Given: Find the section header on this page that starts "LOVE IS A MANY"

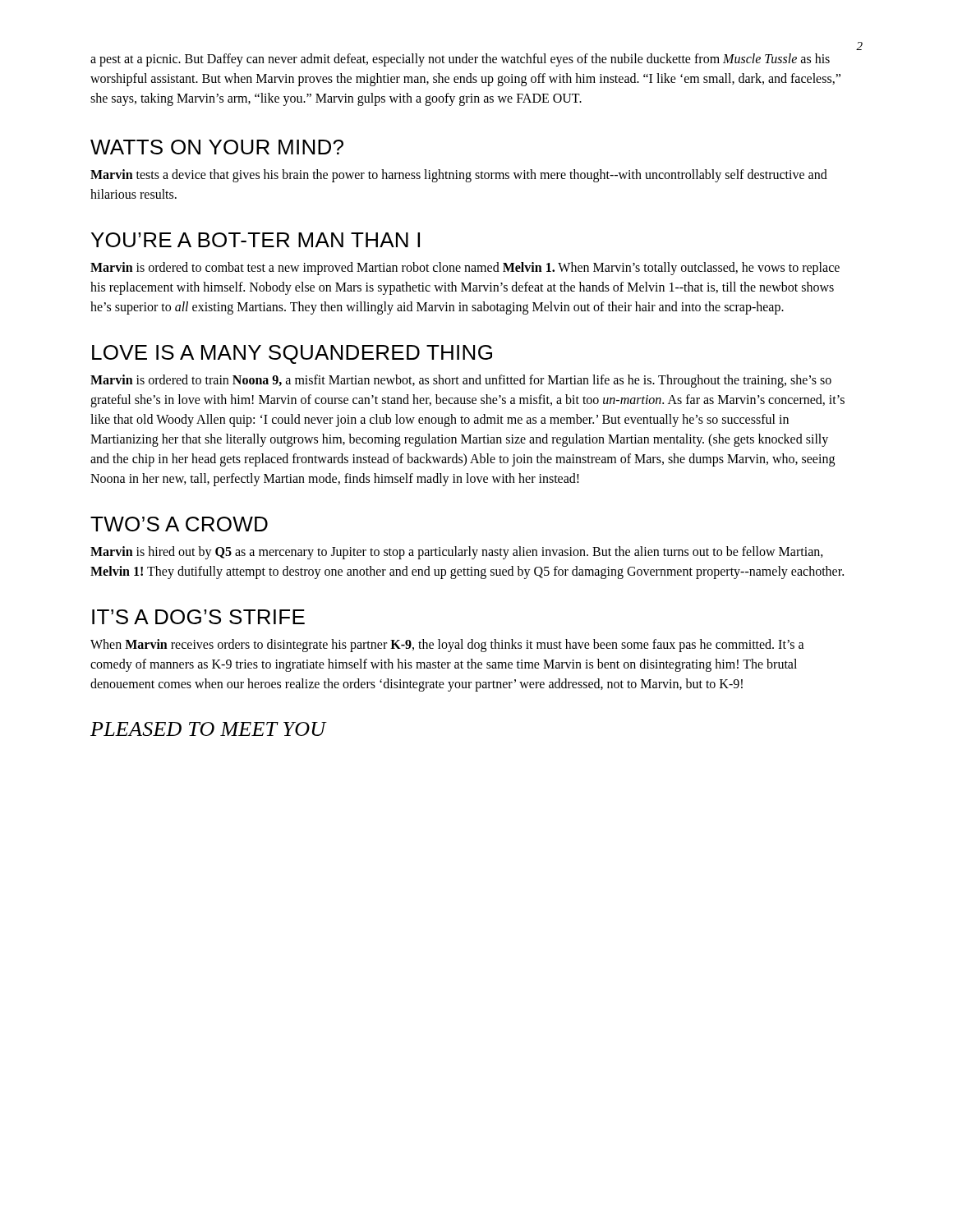Looking at the screenshot, I should [292, 352].
